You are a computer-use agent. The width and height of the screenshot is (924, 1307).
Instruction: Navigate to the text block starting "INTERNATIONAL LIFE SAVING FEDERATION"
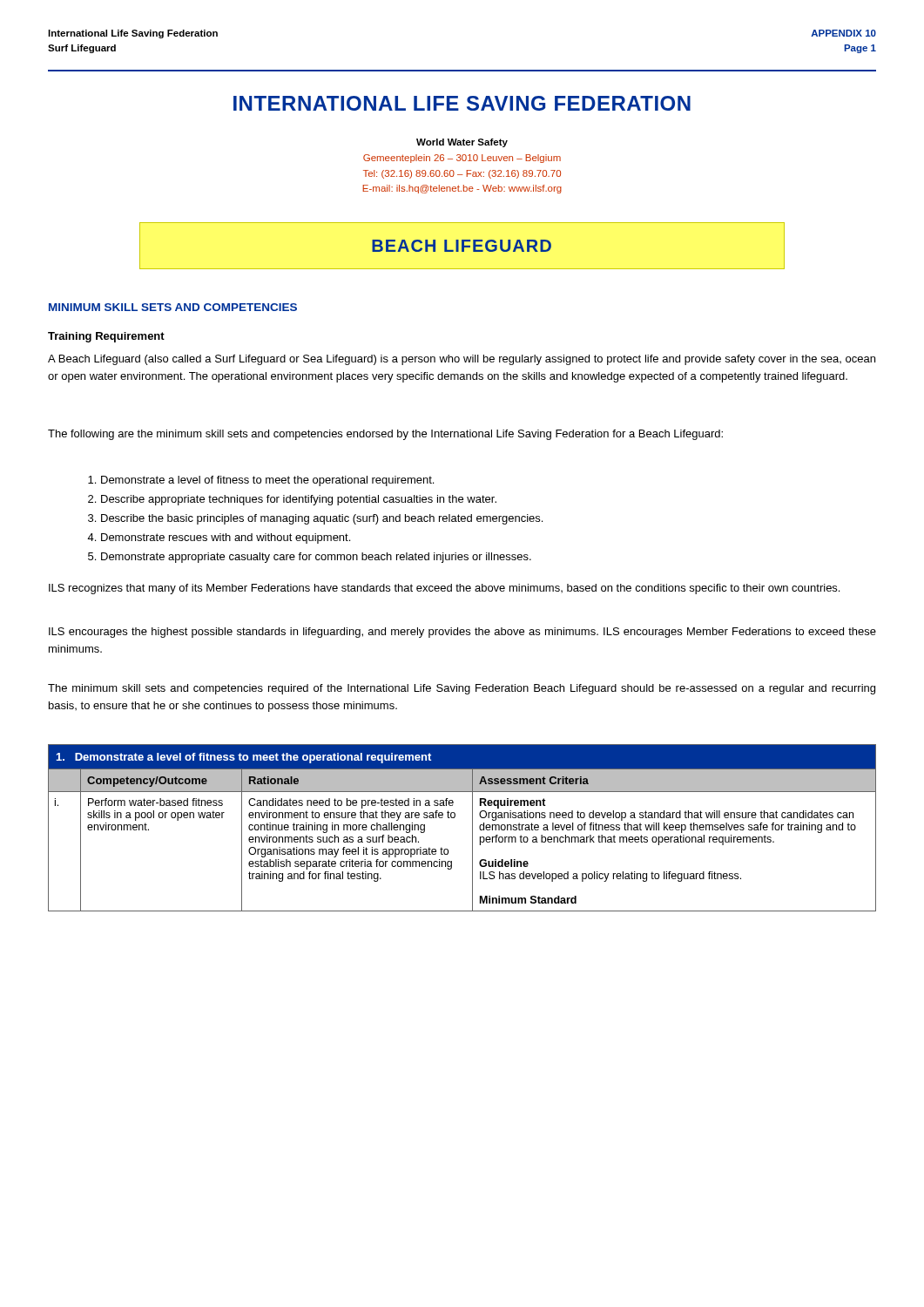[x=462, y=104]
